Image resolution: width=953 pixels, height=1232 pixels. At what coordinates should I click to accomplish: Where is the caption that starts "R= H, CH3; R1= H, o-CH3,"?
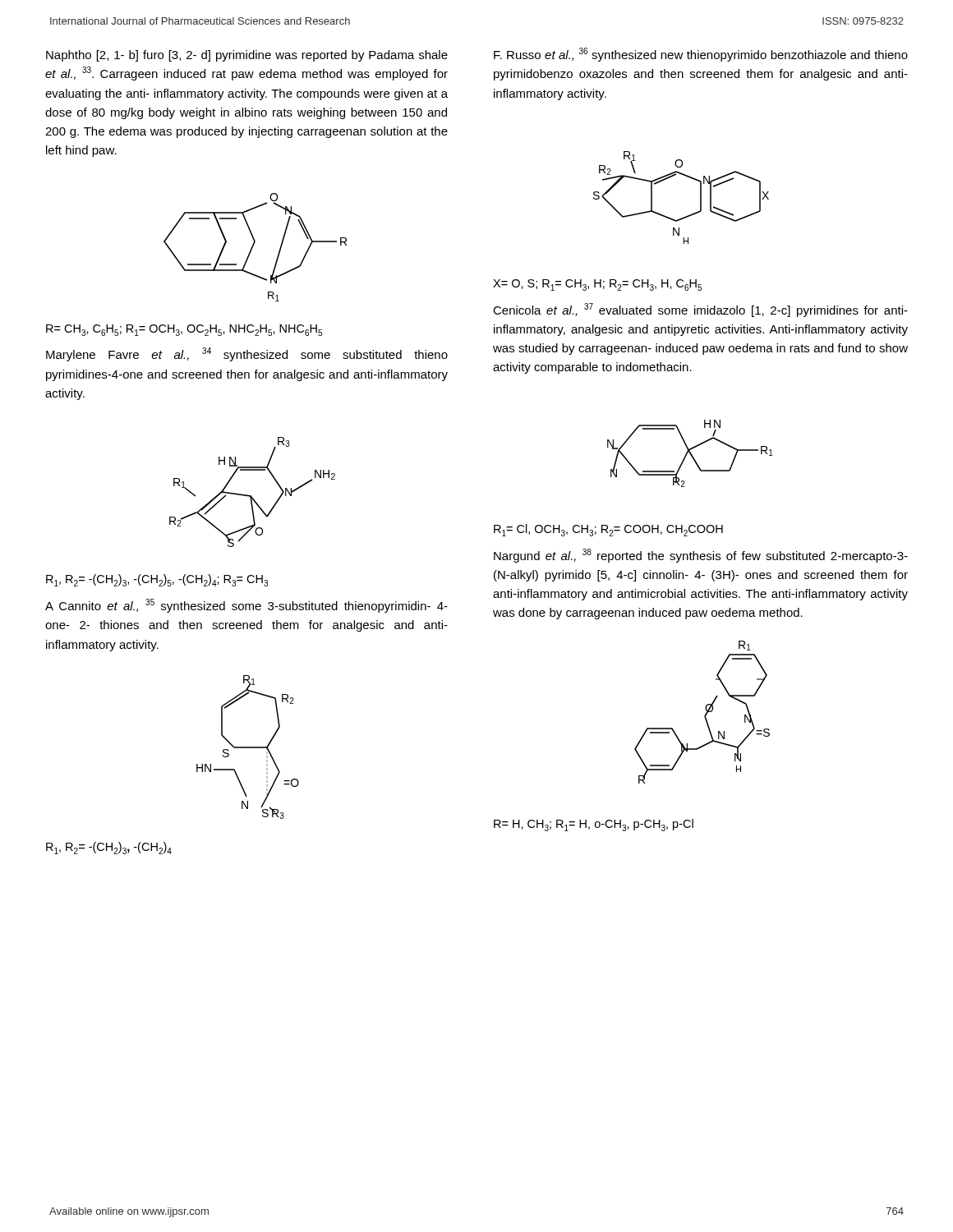click(593, 825)
